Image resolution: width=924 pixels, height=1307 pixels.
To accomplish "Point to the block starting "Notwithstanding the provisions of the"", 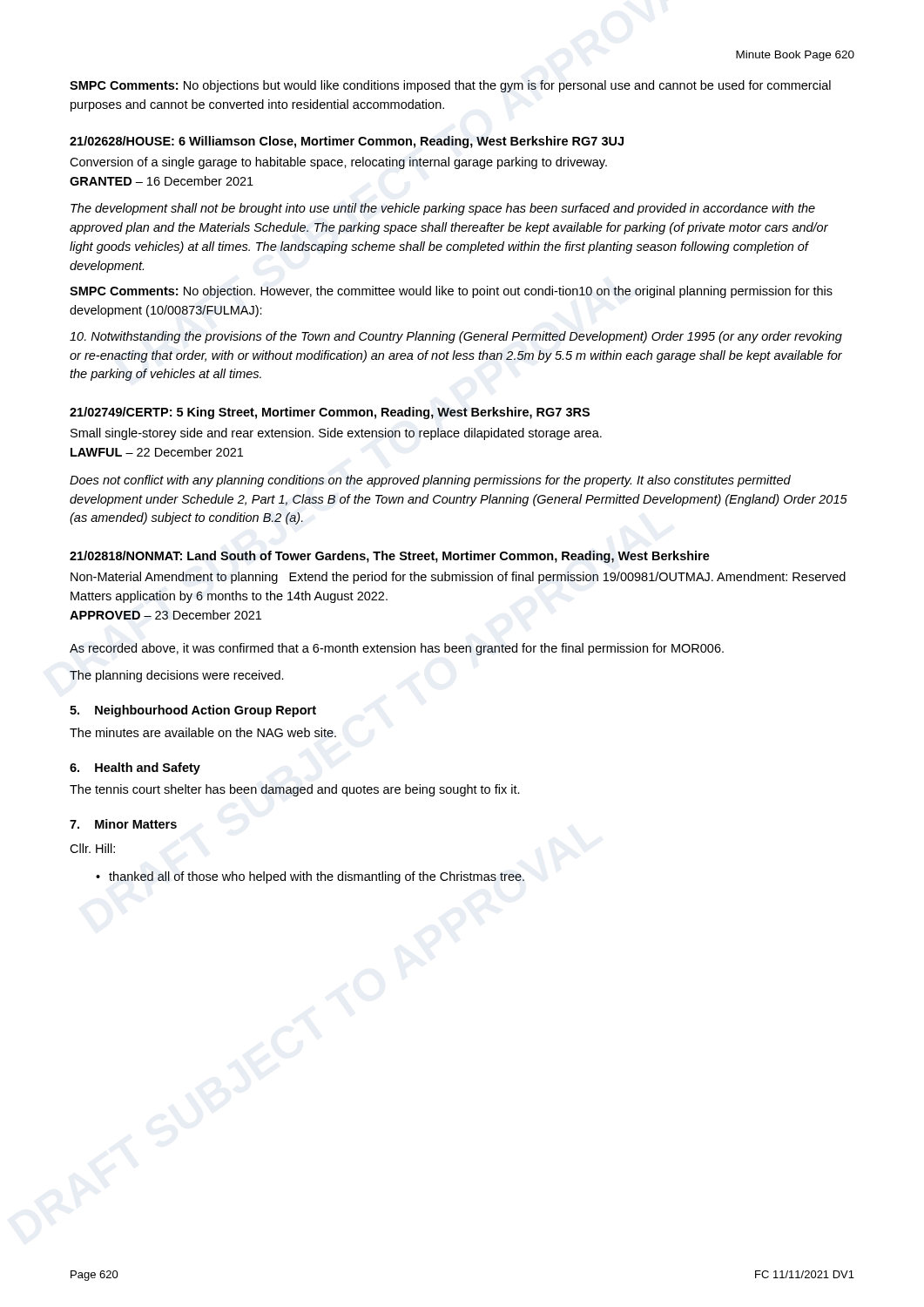I will tap(456, 355).
